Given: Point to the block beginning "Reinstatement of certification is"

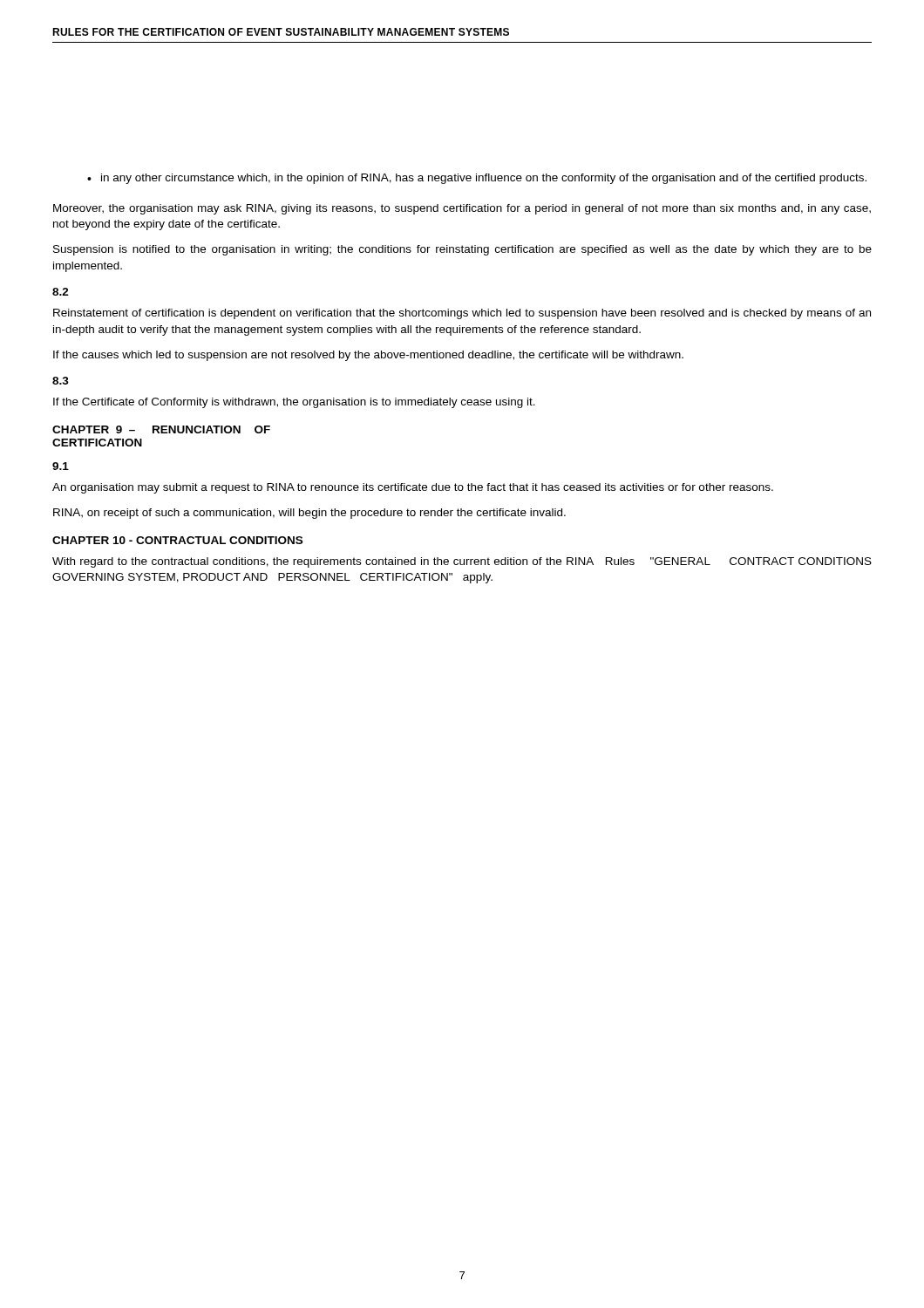Looking at the screenshot, I should point(462,321).
